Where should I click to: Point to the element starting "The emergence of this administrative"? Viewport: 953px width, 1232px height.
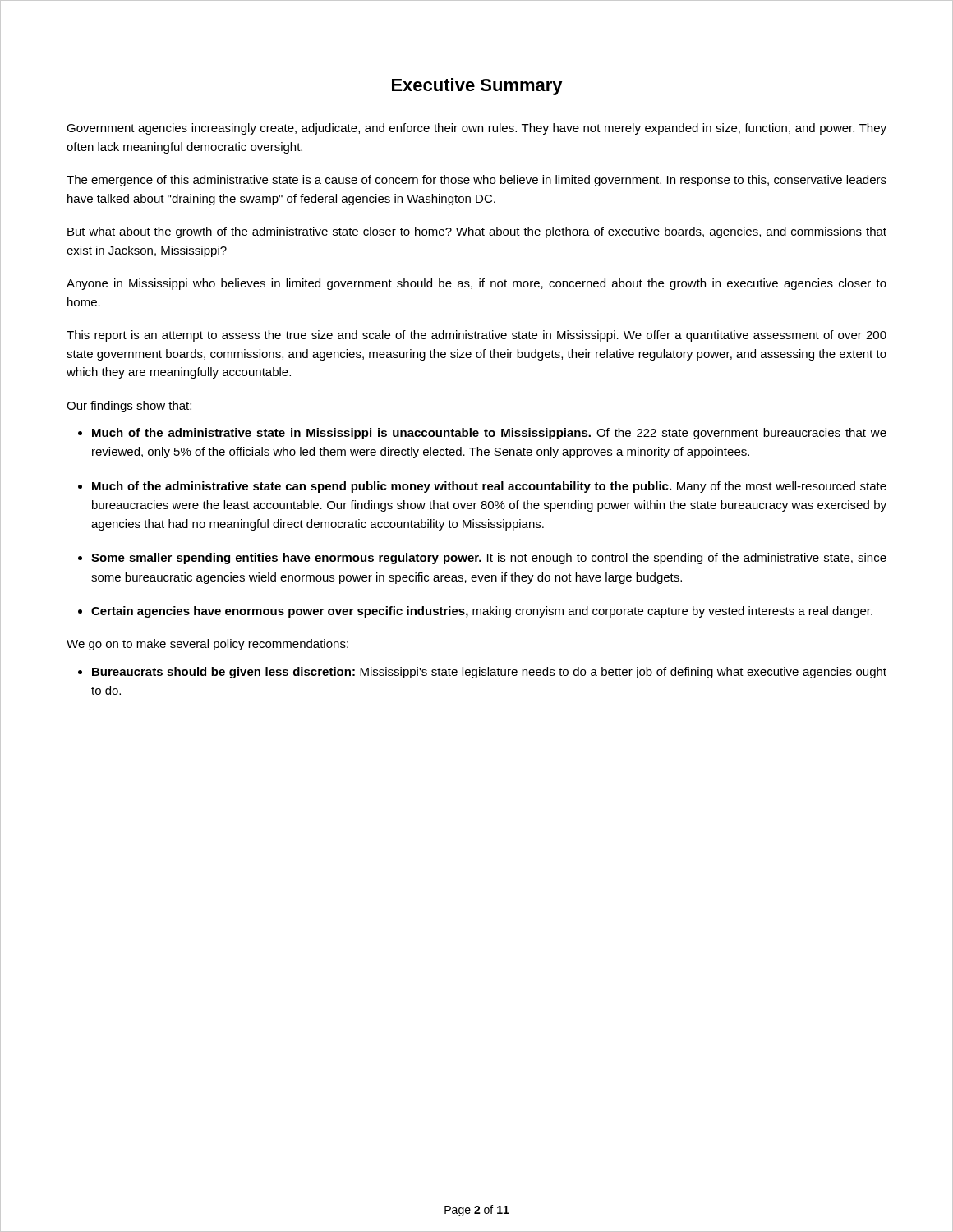476,189
